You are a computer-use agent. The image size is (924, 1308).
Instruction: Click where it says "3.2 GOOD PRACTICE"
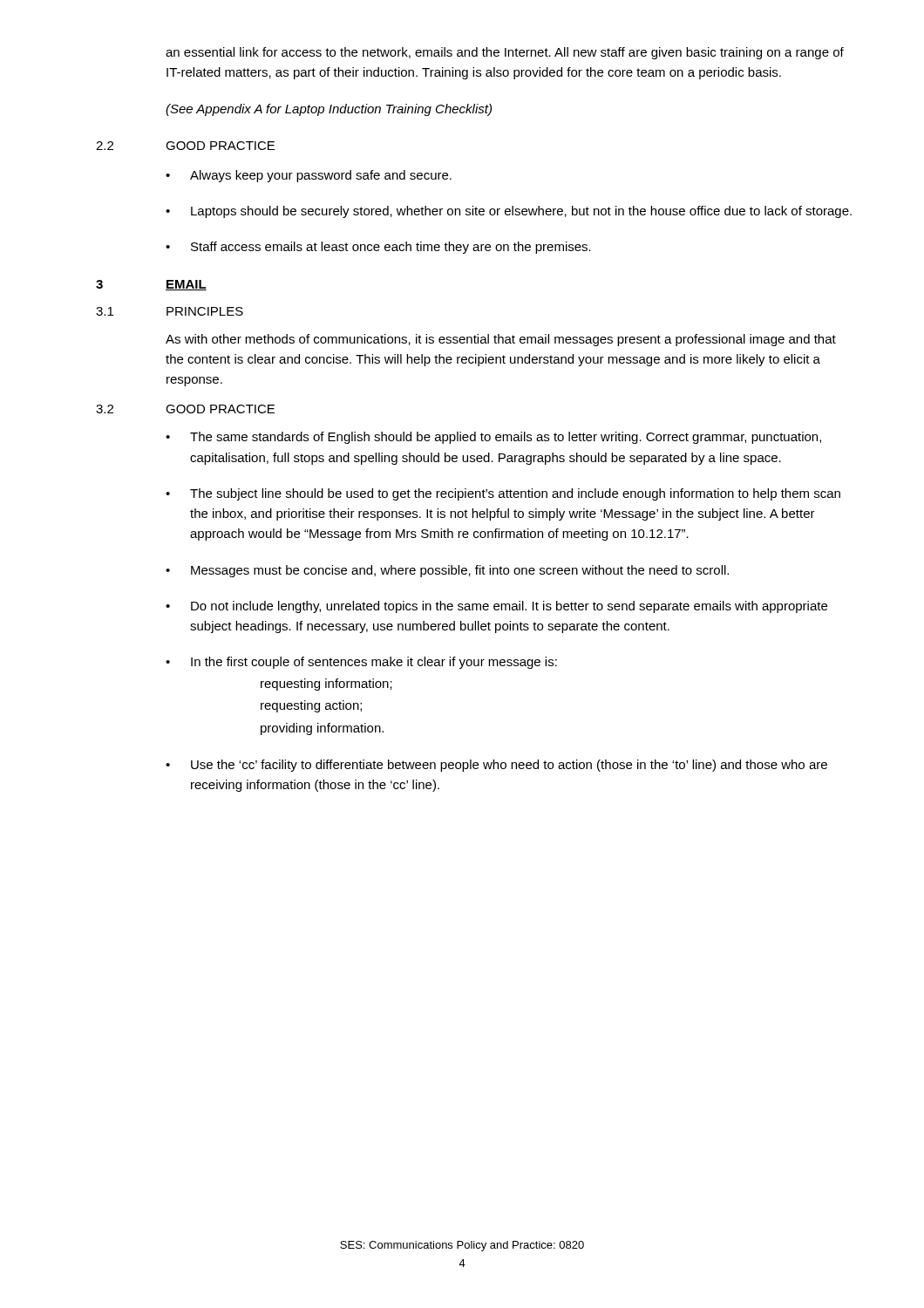click(186, 409)
